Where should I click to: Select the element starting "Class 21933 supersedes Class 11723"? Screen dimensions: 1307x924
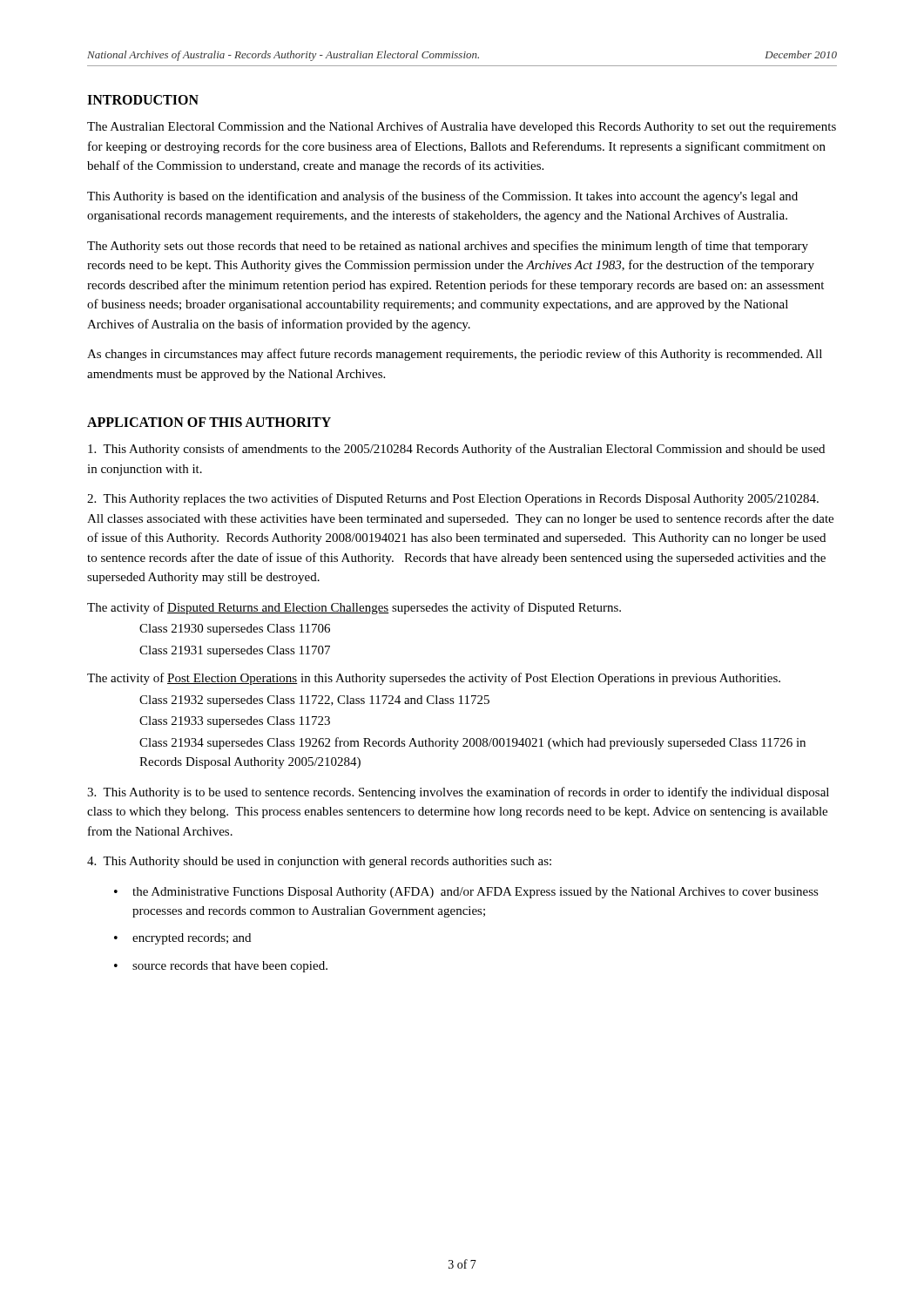[x=235, y=721]
